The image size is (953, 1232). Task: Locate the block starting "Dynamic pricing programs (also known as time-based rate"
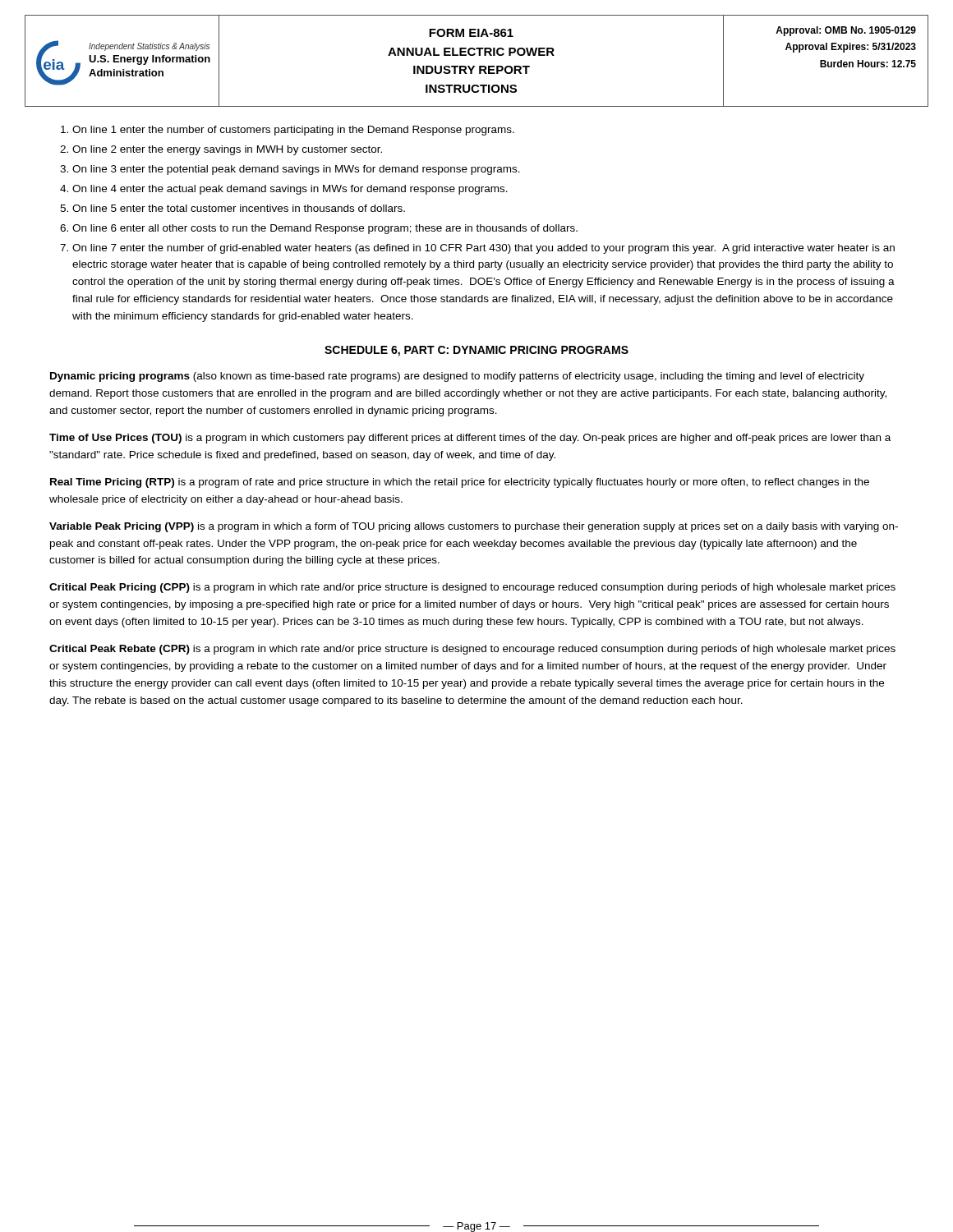(x=468, y=393)
